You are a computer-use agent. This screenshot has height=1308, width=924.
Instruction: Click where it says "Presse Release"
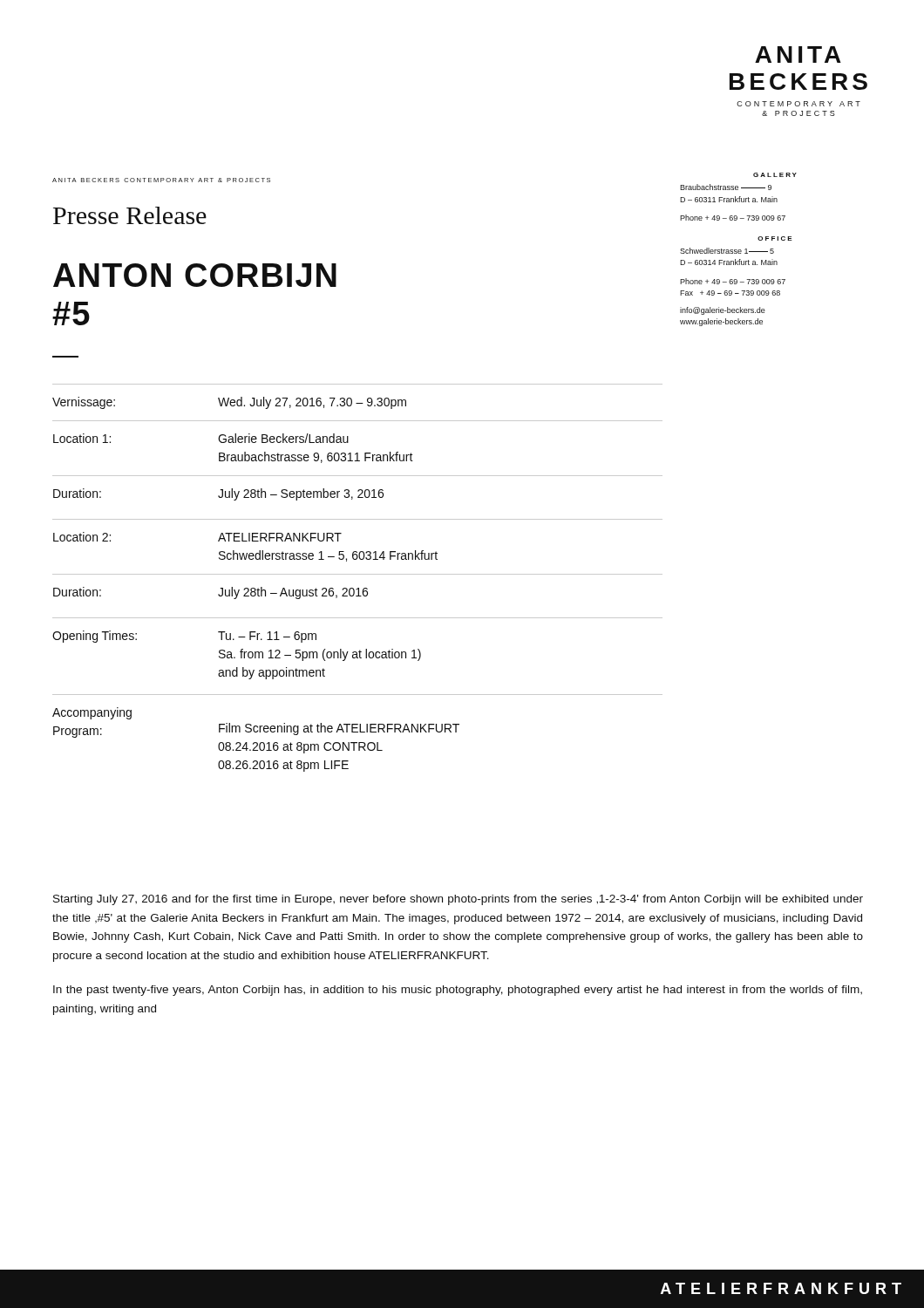pos(130,215)
